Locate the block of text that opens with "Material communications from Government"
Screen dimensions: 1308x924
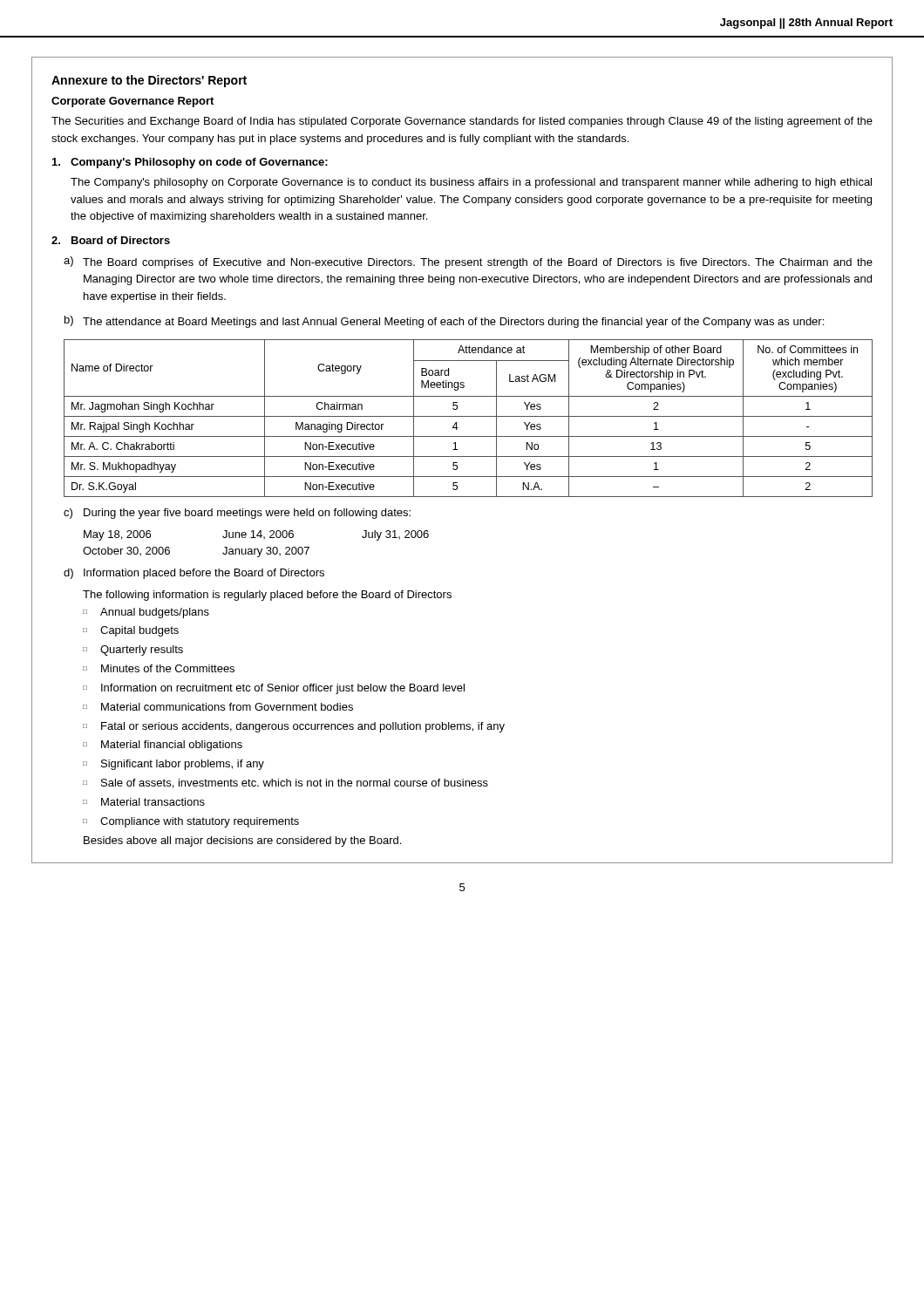(x=227, y=706)
